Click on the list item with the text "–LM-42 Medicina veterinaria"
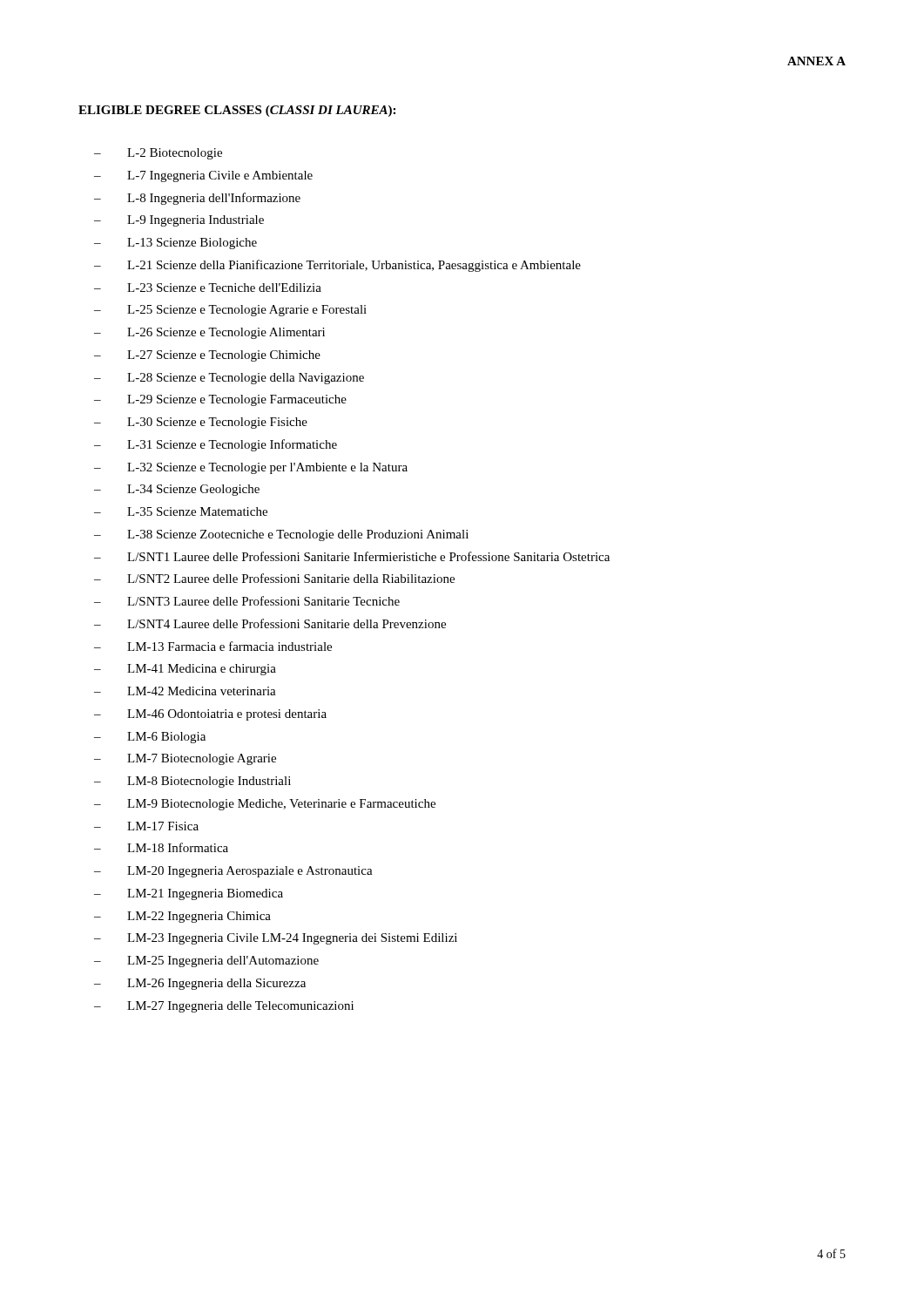The height and width of the screenshot is (1307, 924). click(177, 692)
